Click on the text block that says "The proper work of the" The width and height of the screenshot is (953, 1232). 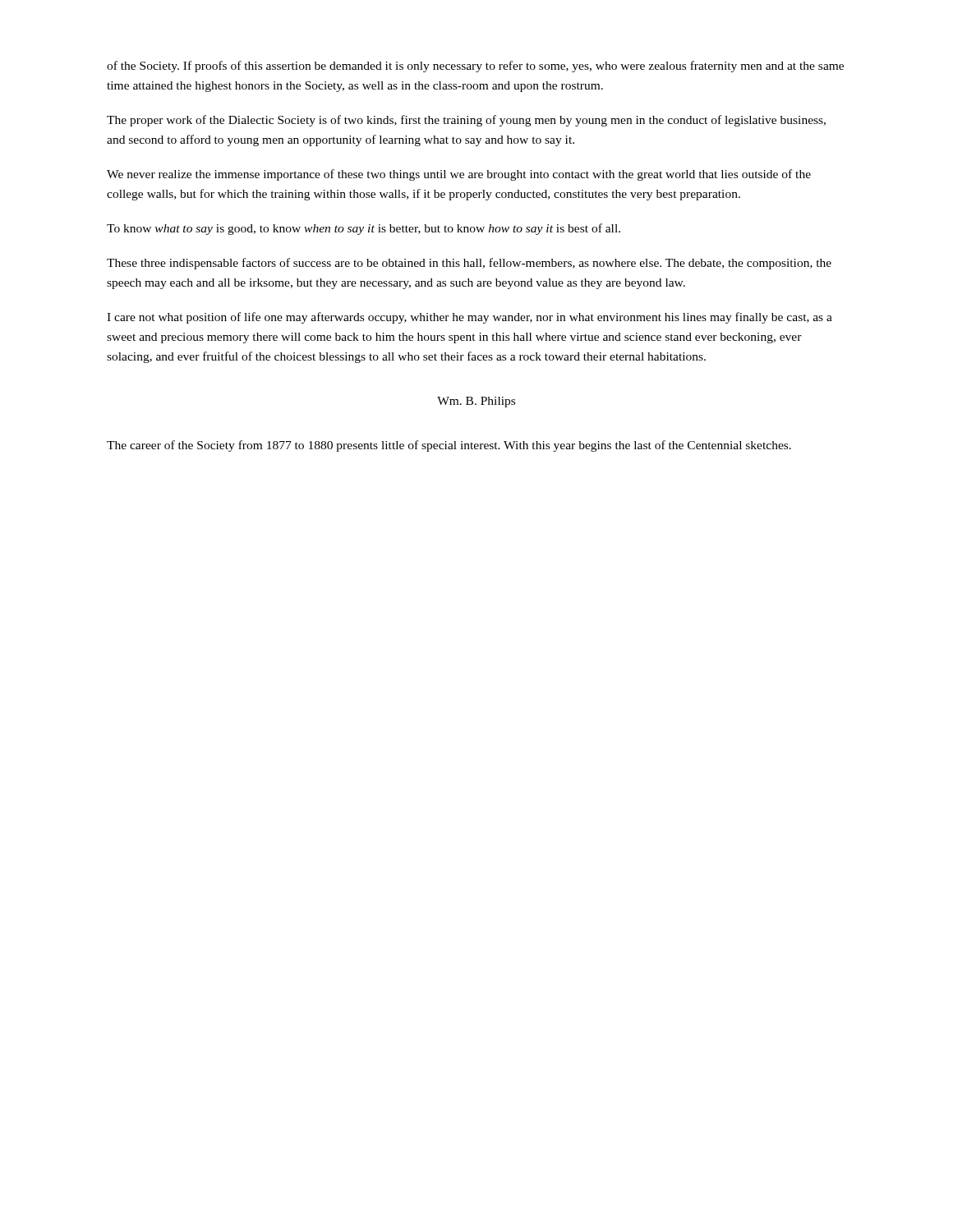click(x=467, y=129)
